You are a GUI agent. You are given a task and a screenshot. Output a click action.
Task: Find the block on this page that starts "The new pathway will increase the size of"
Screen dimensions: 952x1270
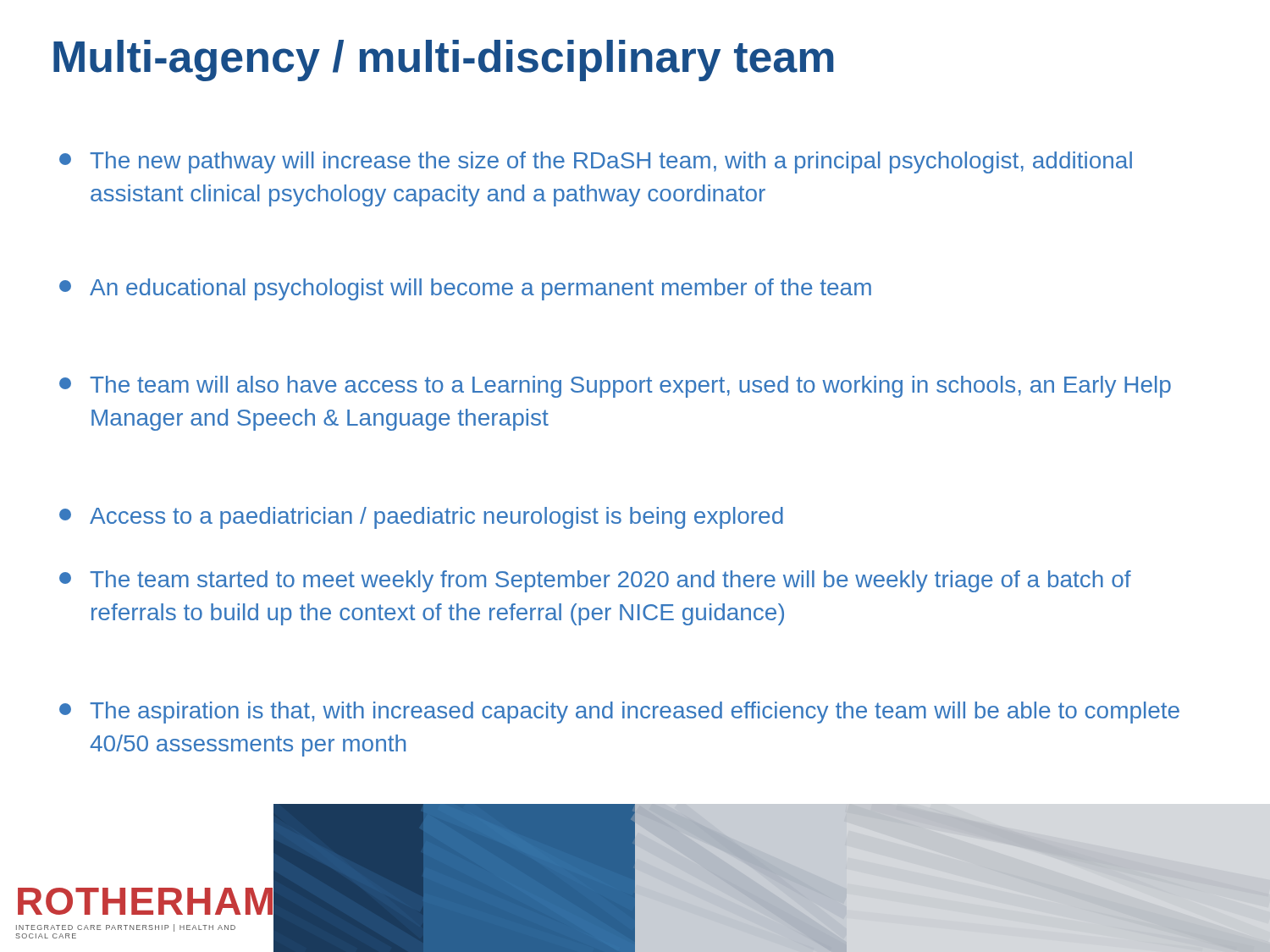coord(631,177)
